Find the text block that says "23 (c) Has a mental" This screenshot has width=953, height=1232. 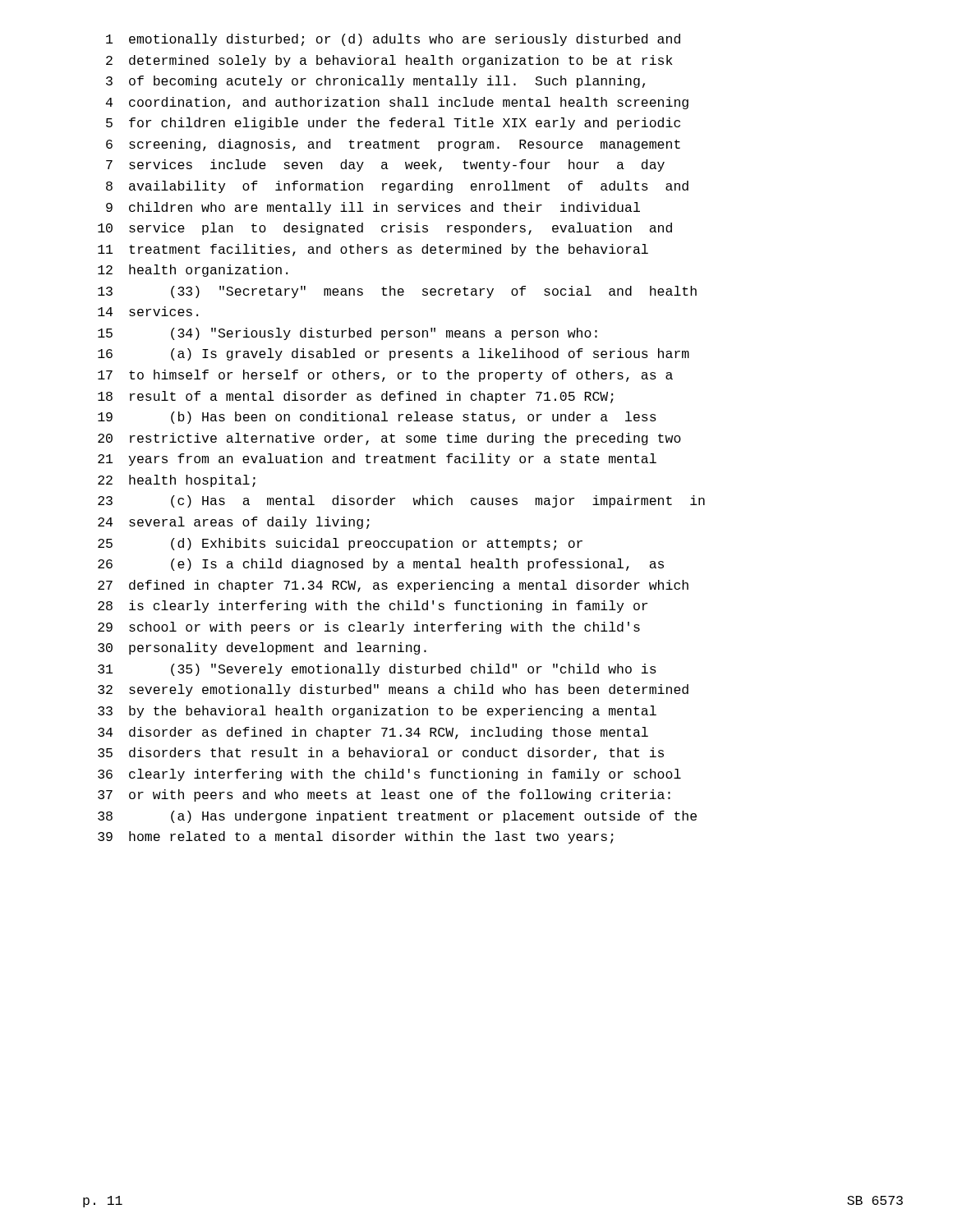pos(493,512)
